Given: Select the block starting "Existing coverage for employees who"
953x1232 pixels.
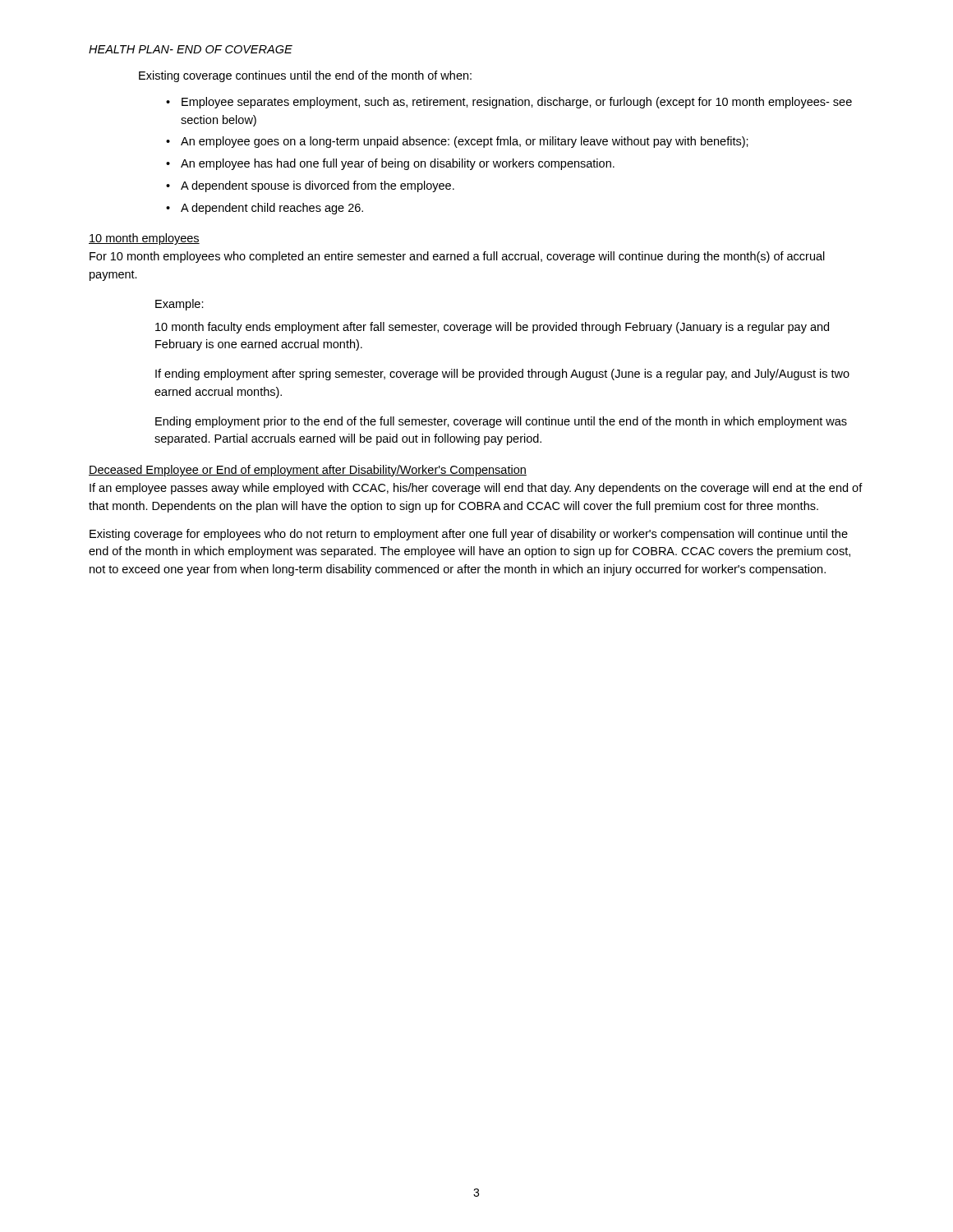Looking at the screenshot, I should (470, 551).
